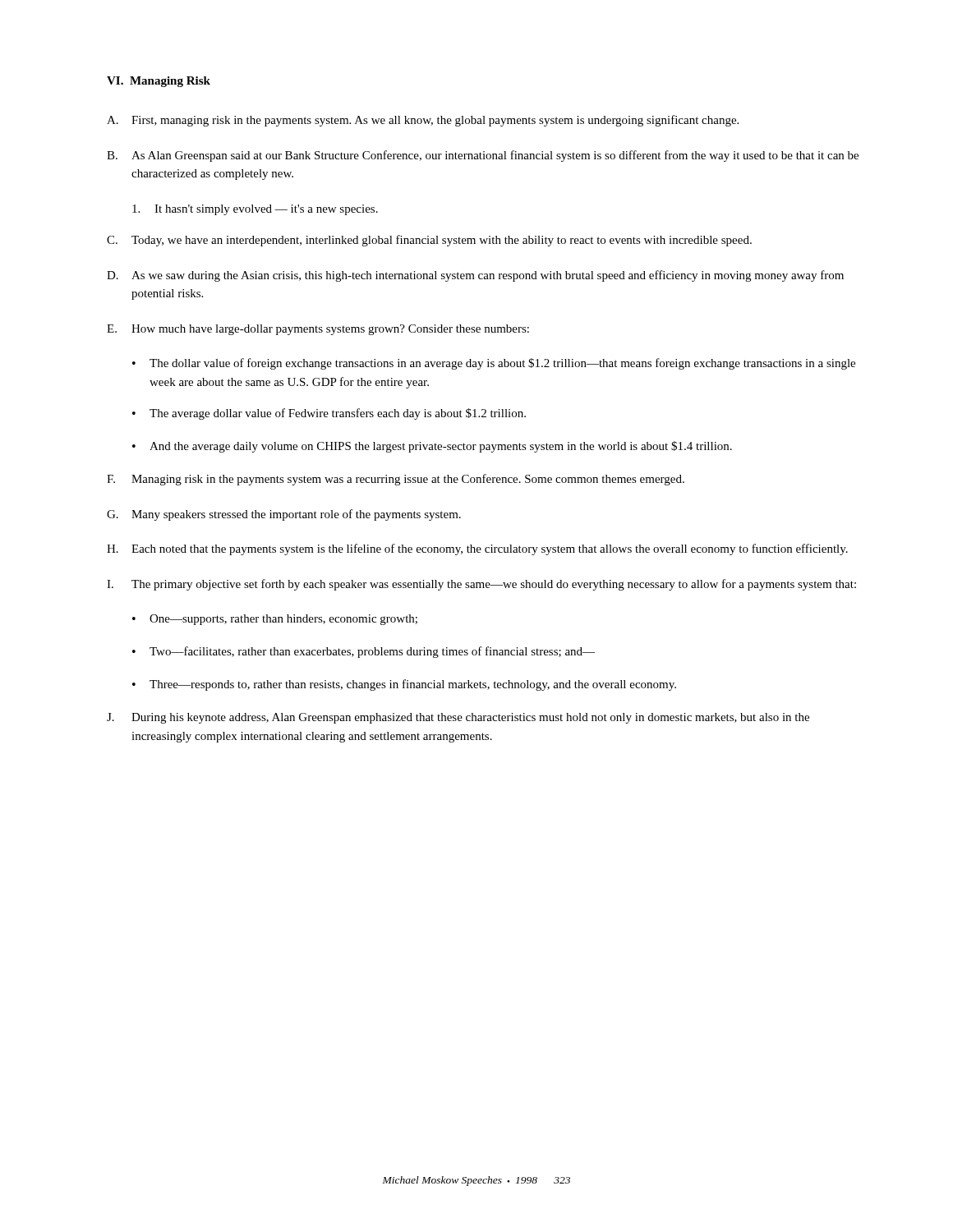This screenshot has height=1232, width=953.
Task: Point to the block beginning "• Three—responds to,"
Action: point(497,685)
